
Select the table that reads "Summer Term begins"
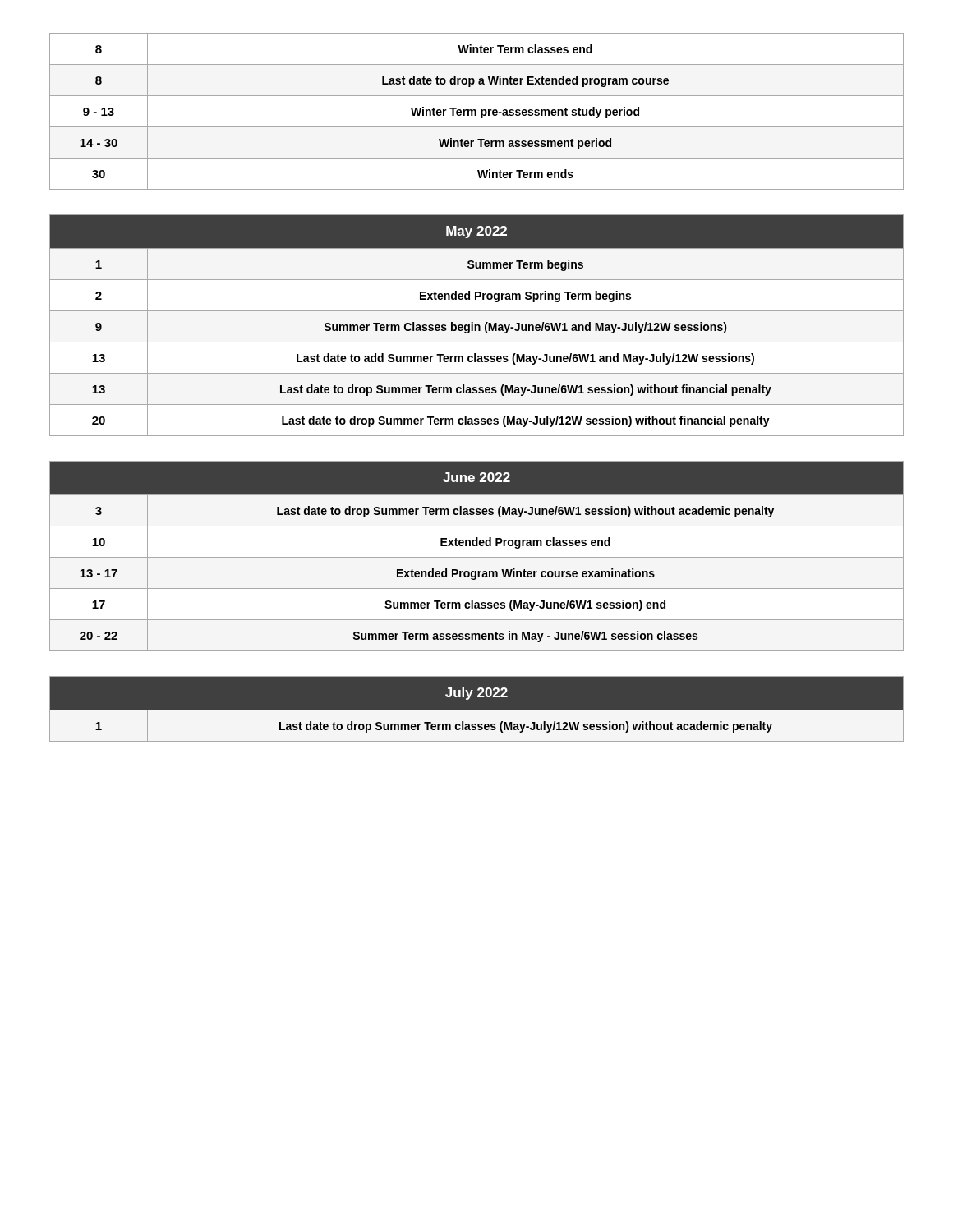tap(476, 325)
